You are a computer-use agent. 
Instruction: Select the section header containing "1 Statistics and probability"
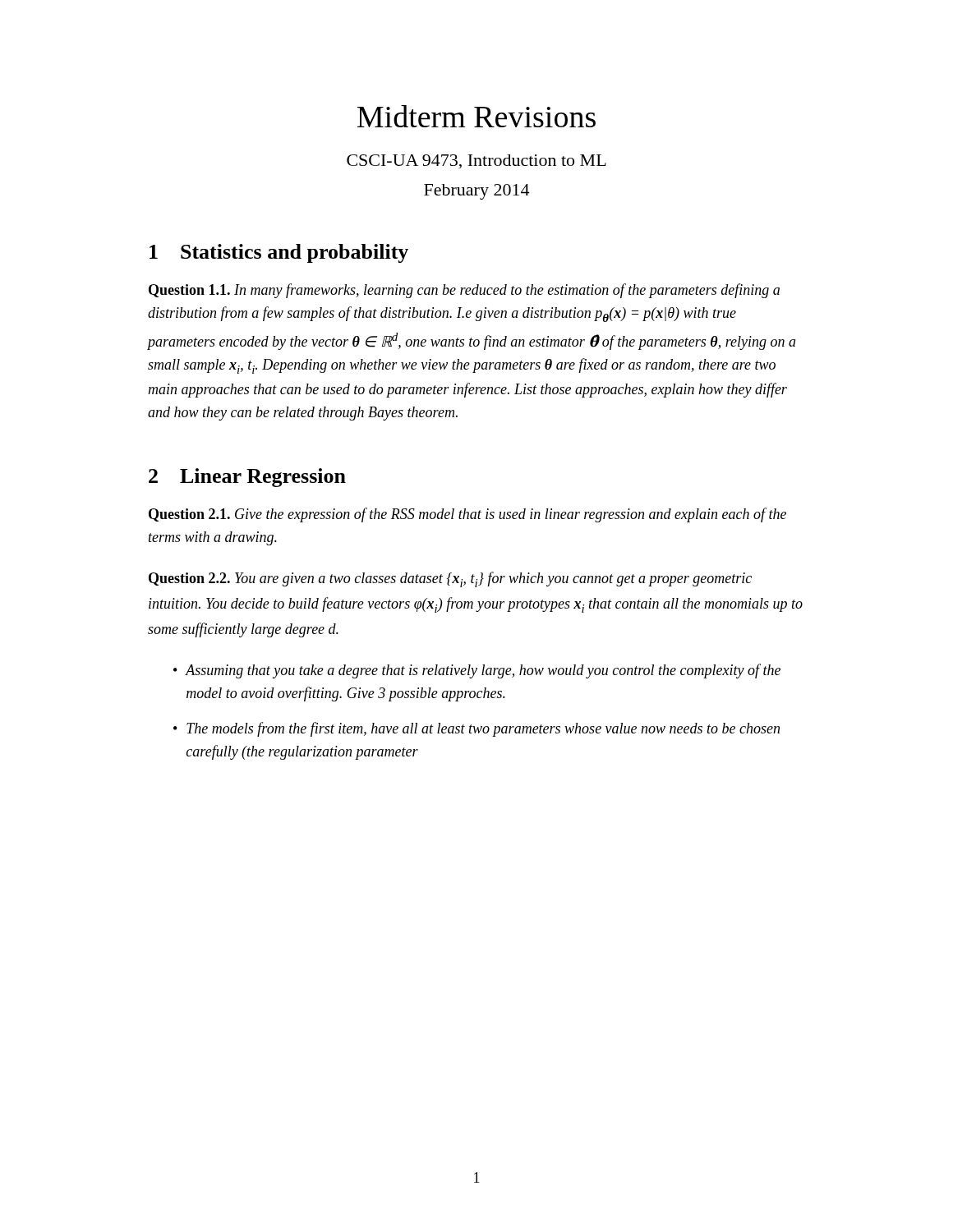[278, 252]
